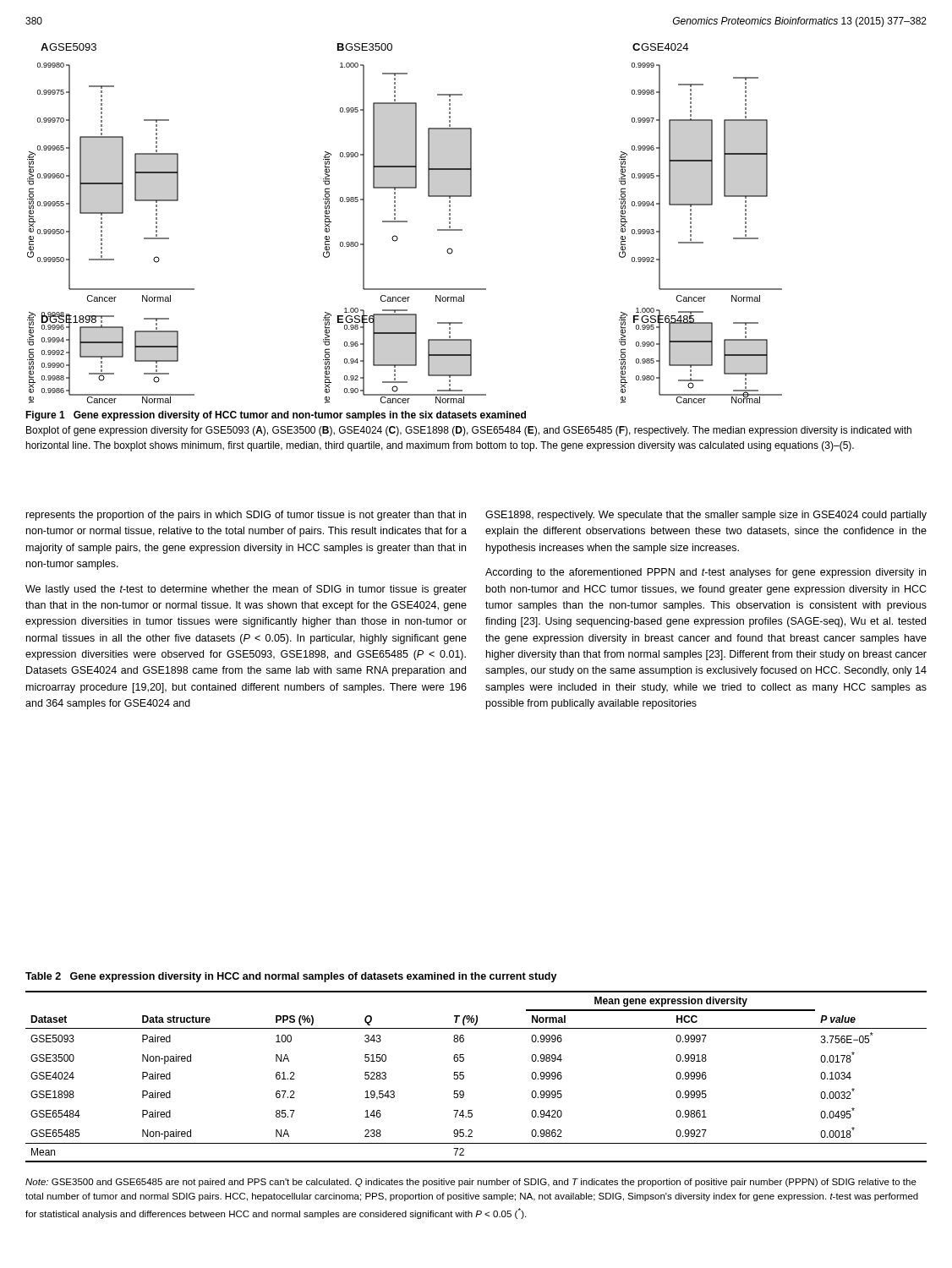
Task: Point to the text block starting "Note: GSE3500 and GSE65485 are"
Action: [x=472, y=1198]
